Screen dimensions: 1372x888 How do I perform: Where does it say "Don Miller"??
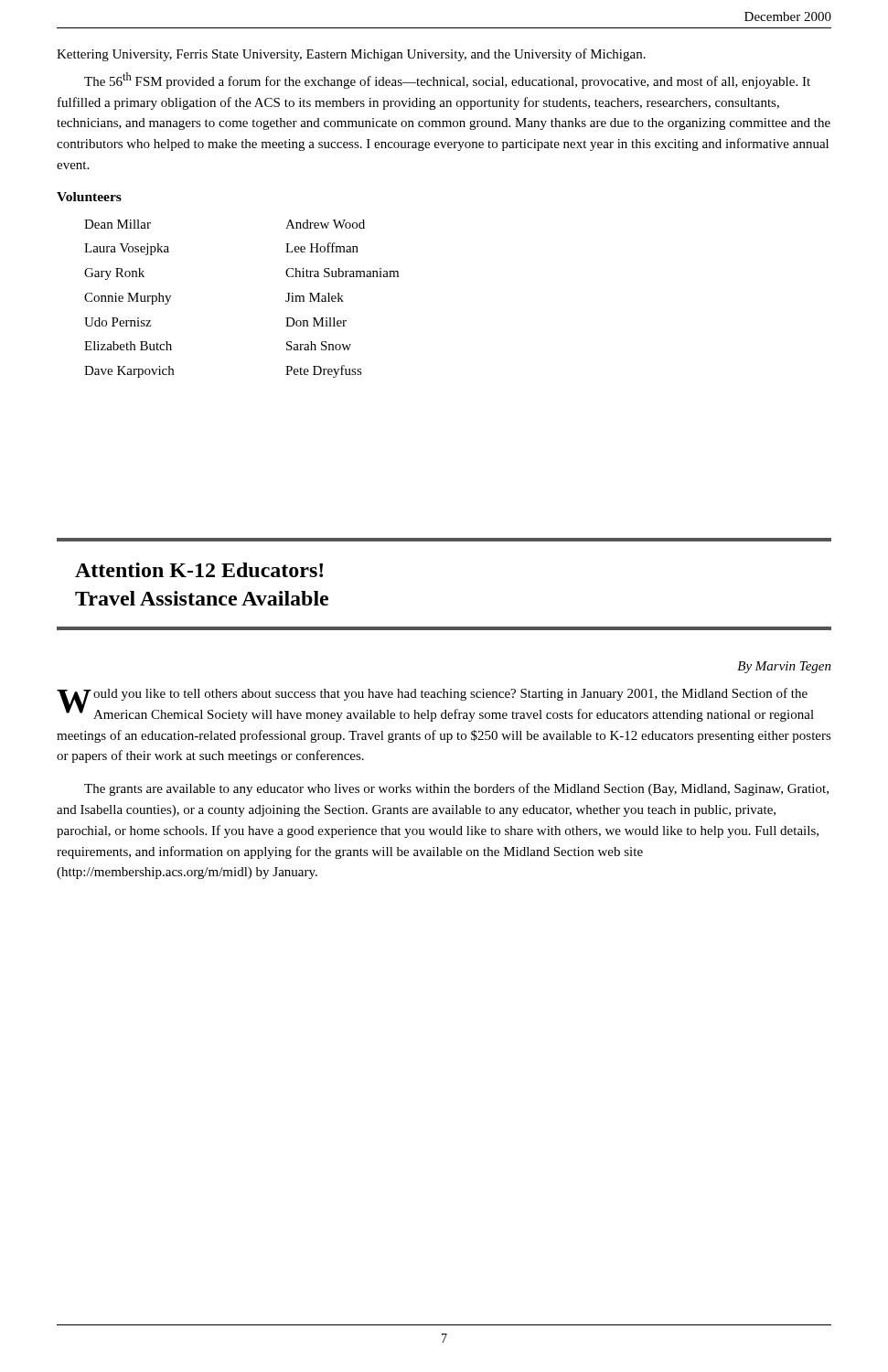click(x=316, y=322)
